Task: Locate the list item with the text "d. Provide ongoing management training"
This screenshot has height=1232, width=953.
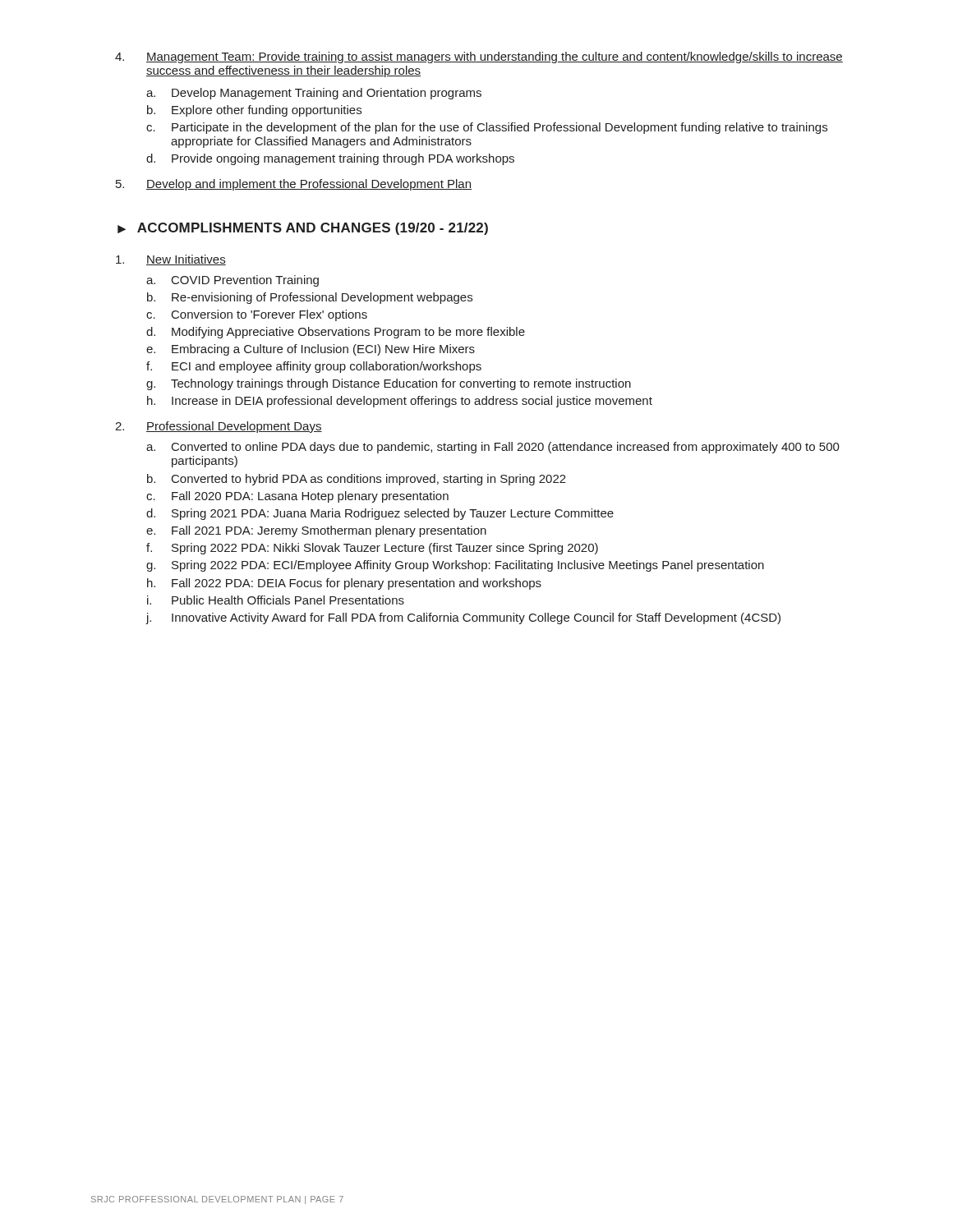Action: tap(513, 158)
